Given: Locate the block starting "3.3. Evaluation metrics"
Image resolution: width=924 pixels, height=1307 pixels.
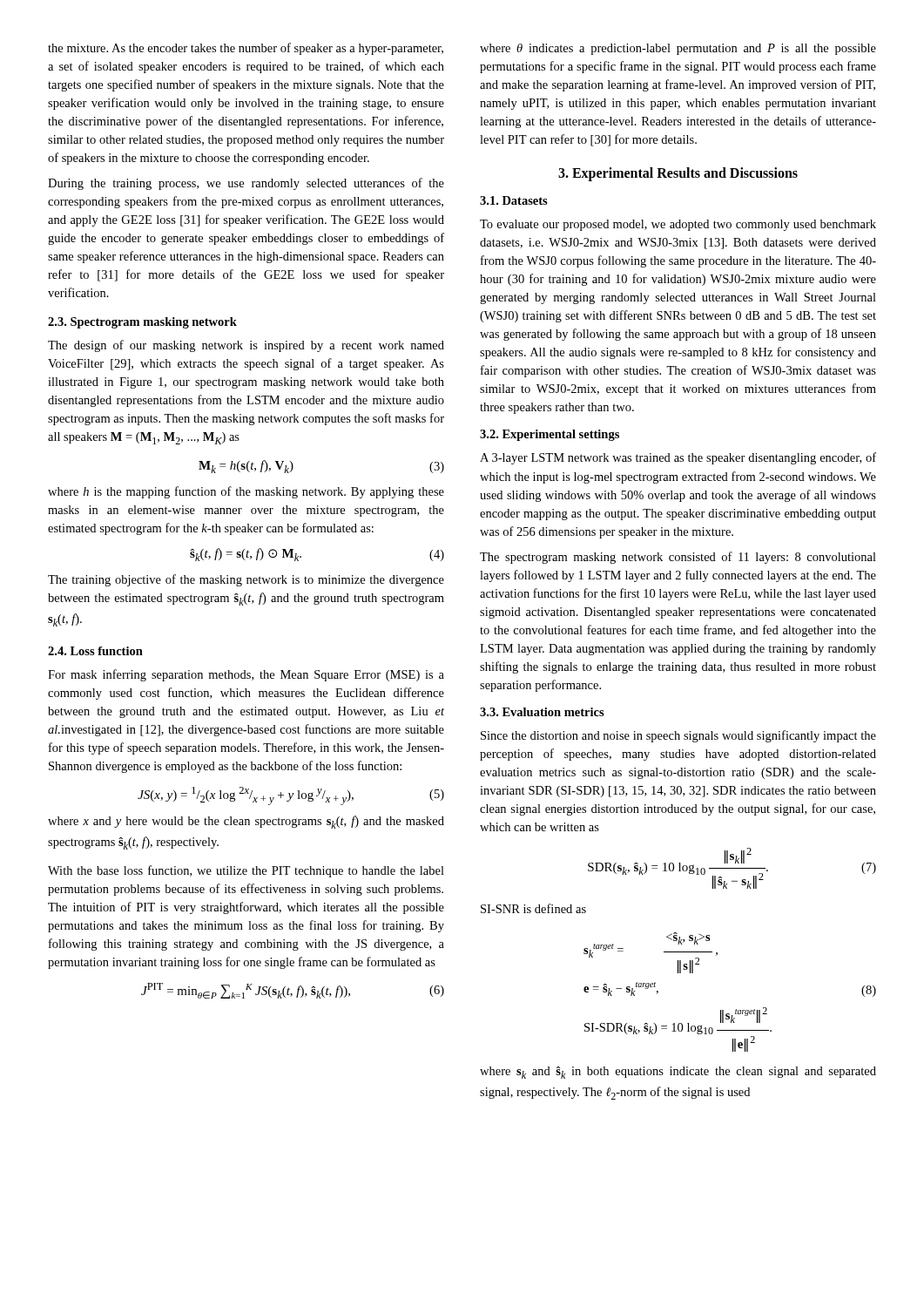Looking at the screenshot, I should tap(542, 712).
